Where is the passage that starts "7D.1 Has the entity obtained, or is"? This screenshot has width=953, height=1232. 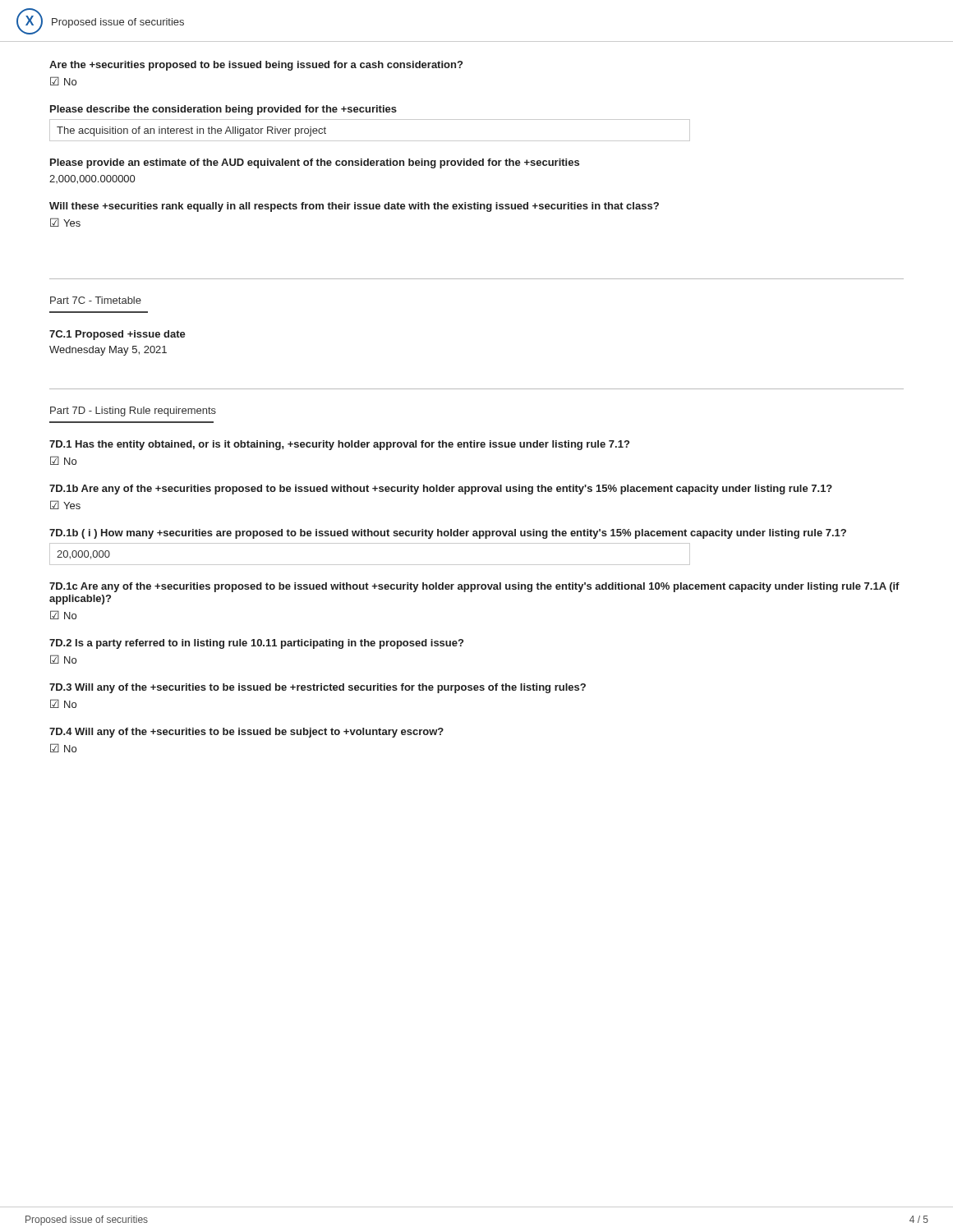[476, 453]
